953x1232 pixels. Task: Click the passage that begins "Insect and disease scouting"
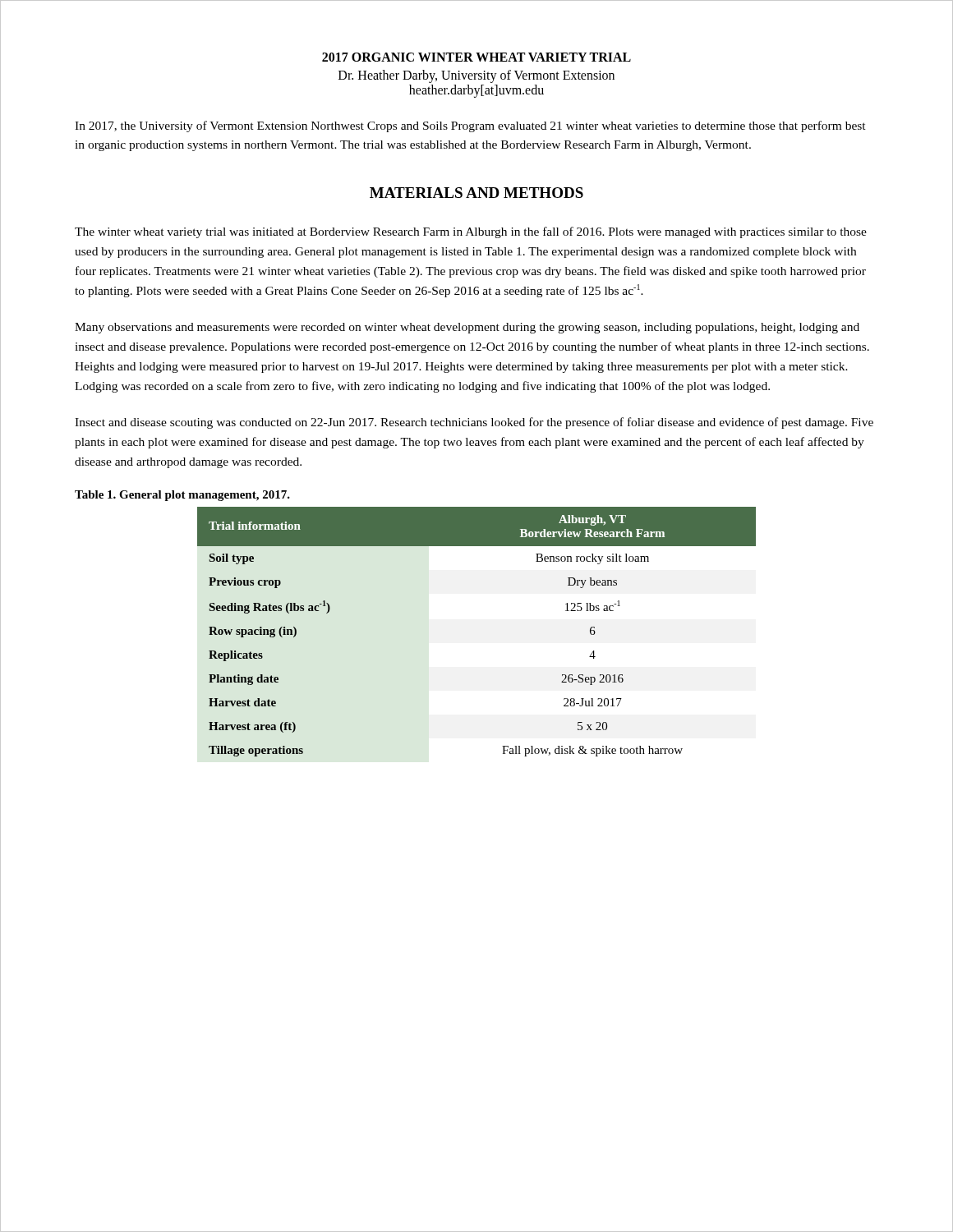tap(474, 441)
